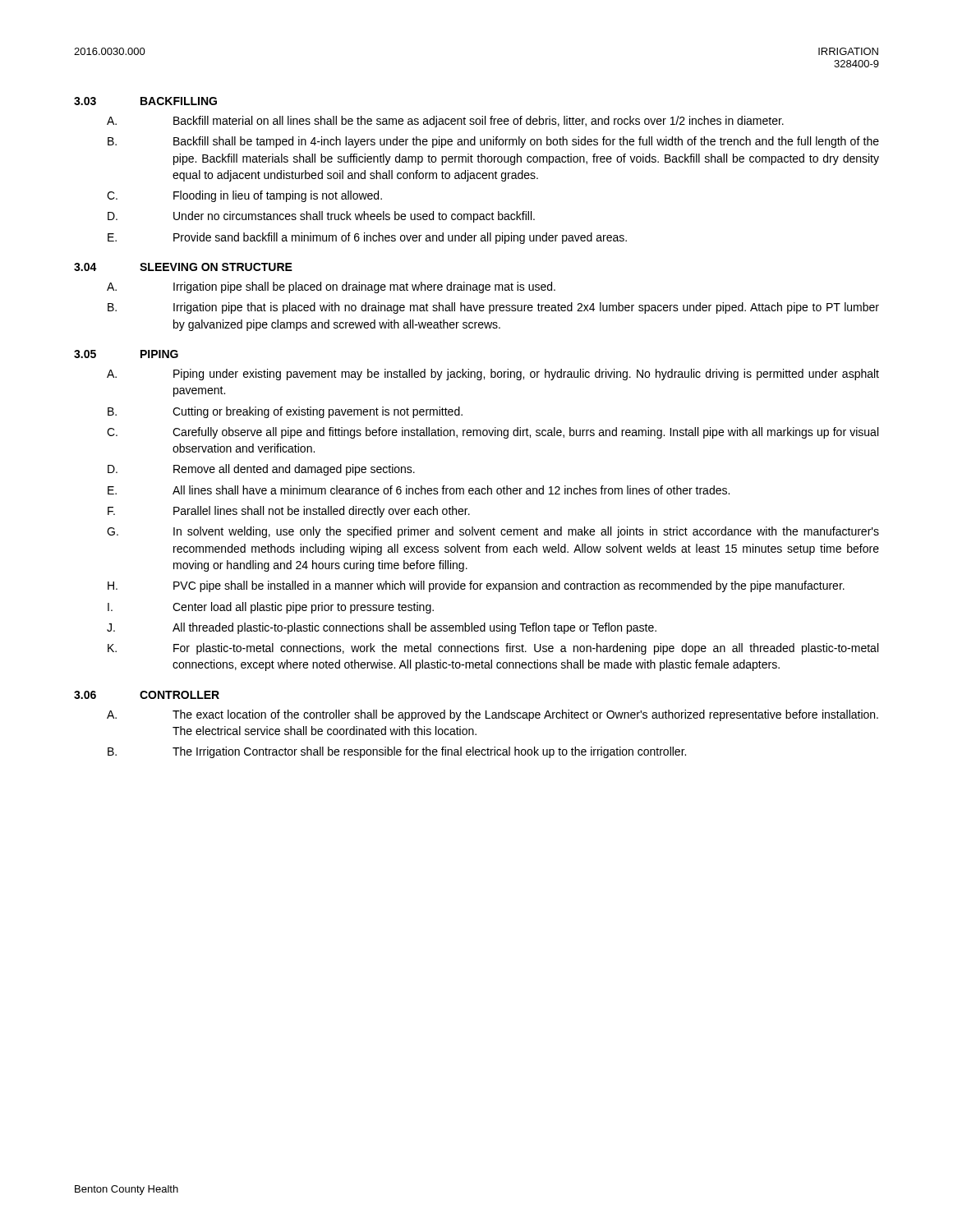The width and height of the screenshot is (953, 1232).
Task: Locate the element starting "3.05 PIPING"
Action: 86,354
